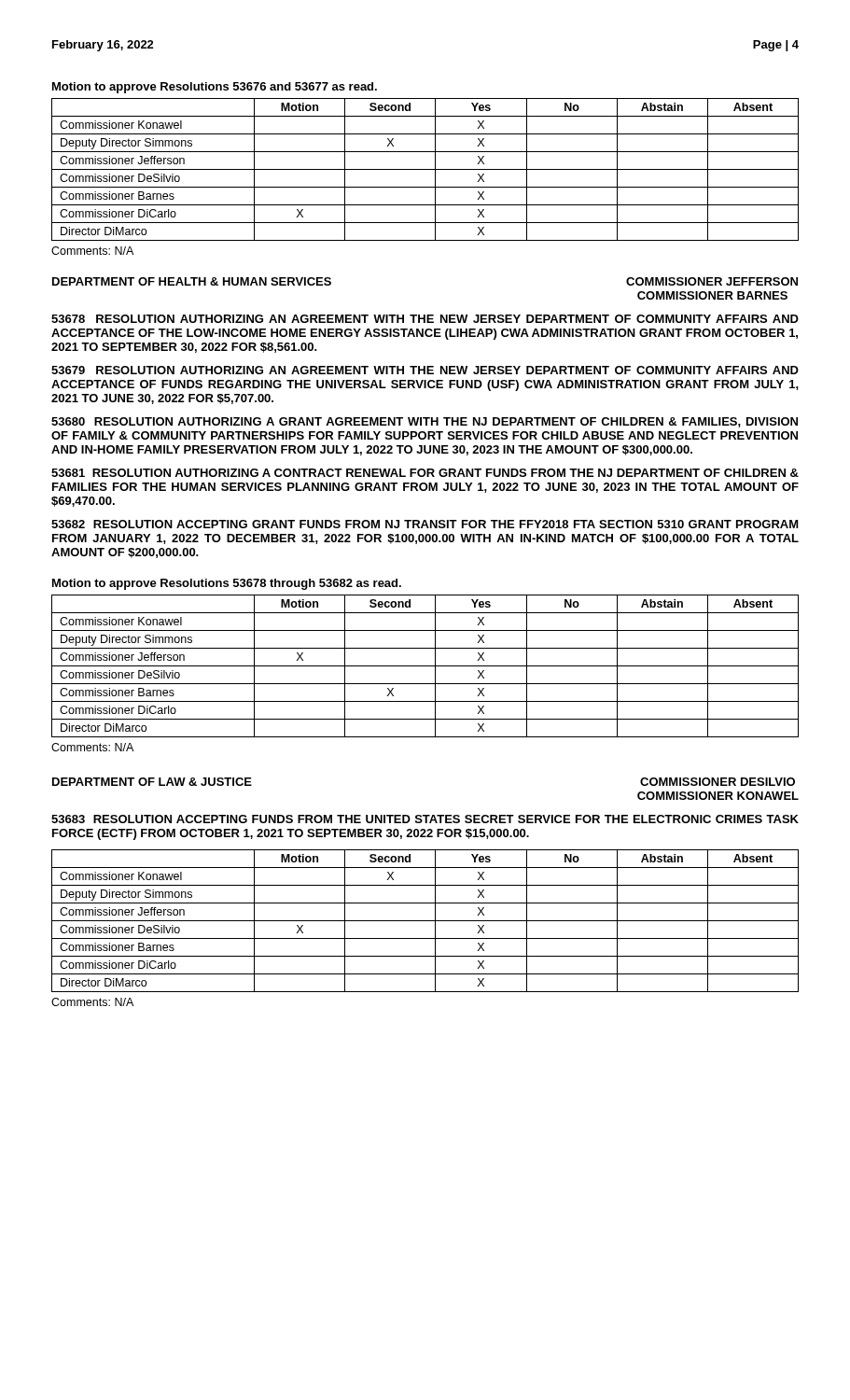Find the text block that says "Motion to approve Resolutions 53678 through"
850x1400 pixels.
point(227,583)
